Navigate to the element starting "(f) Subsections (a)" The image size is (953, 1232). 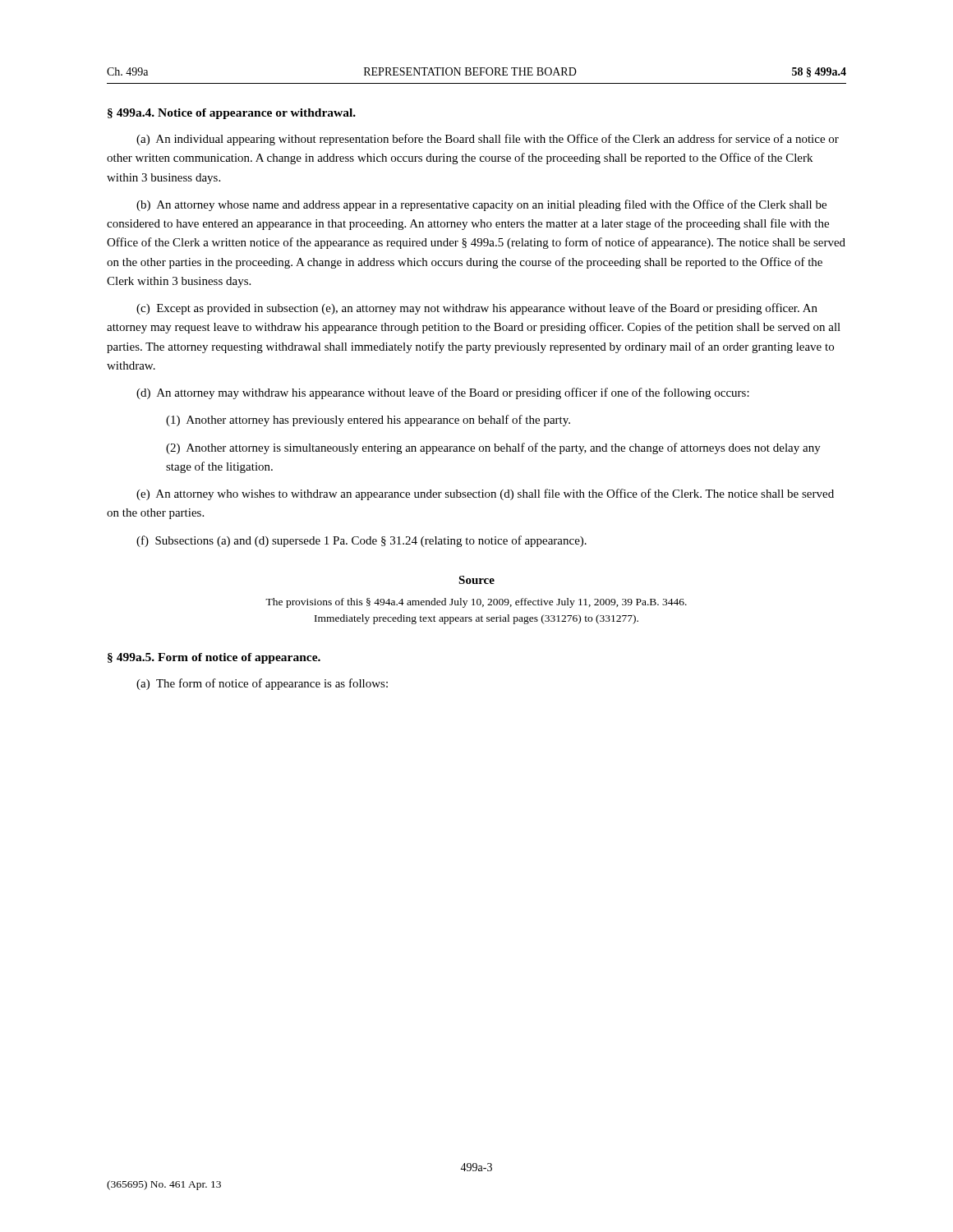[362, 540]
